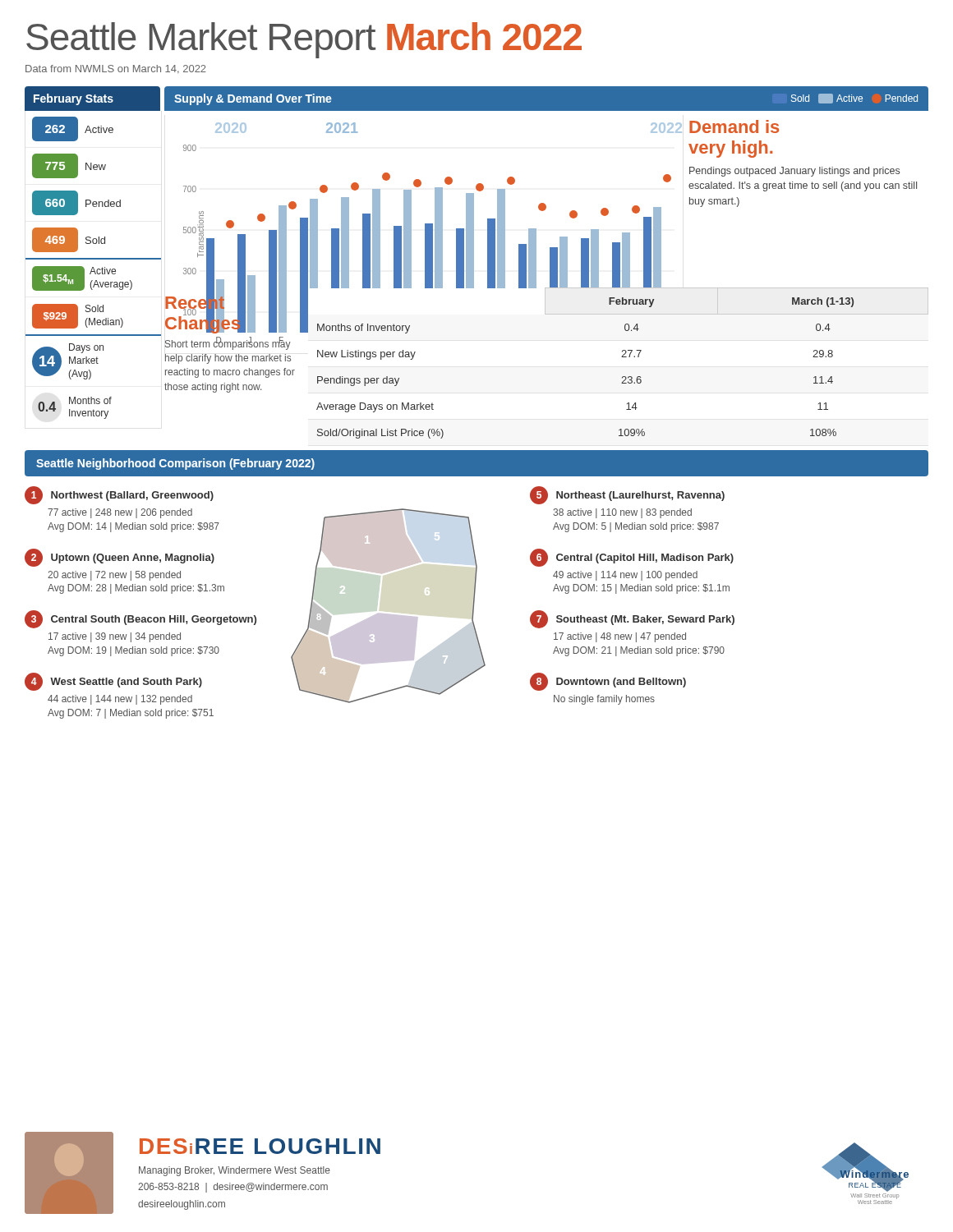The height and width of the screenshot is (1232, 953).
Task: Select the list item containing "5 Northeast (Laurelhurst,"
Action: pyautogui.click(x=729, y=510)
